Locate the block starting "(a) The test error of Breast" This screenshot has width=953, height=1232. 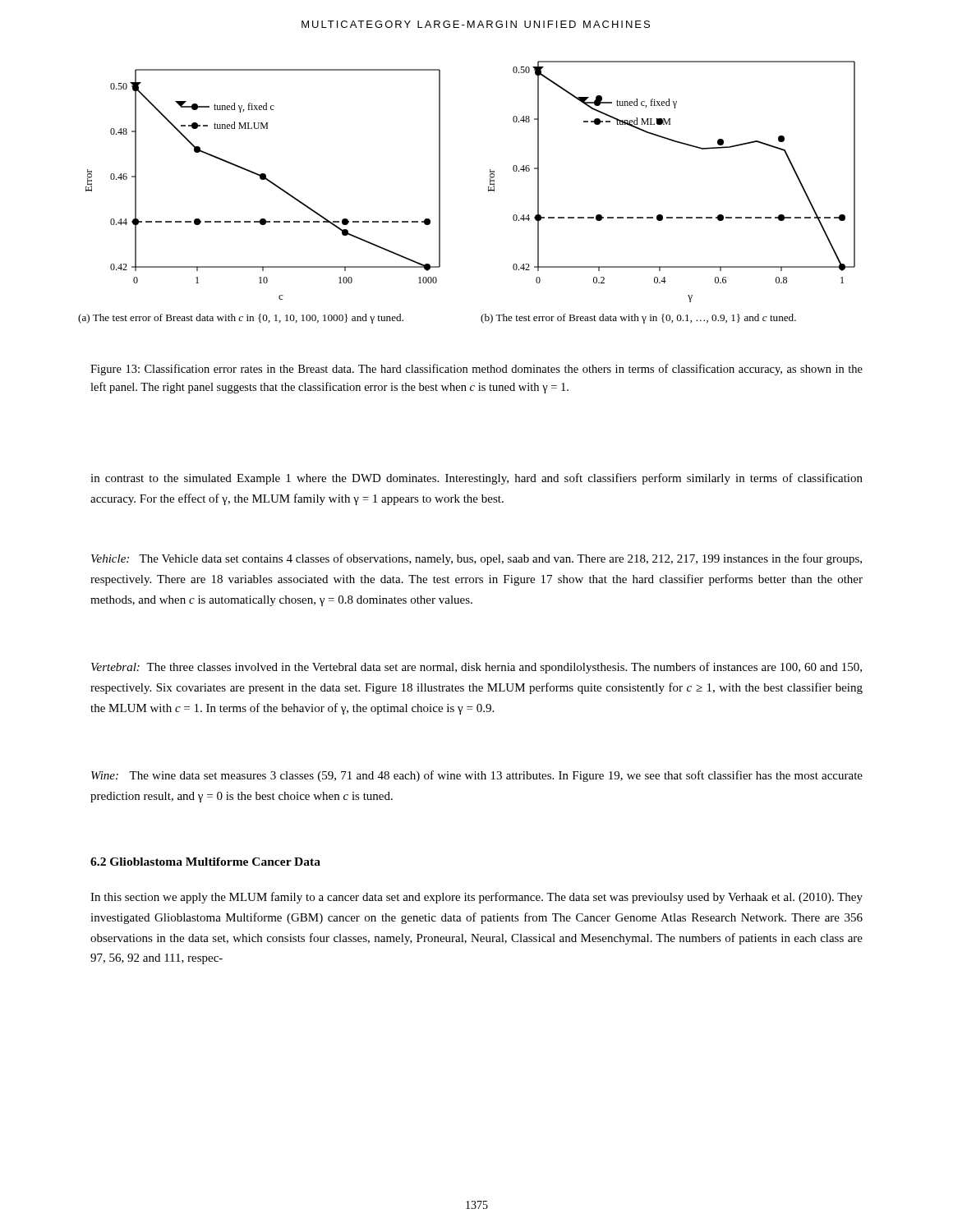point(241,317)
